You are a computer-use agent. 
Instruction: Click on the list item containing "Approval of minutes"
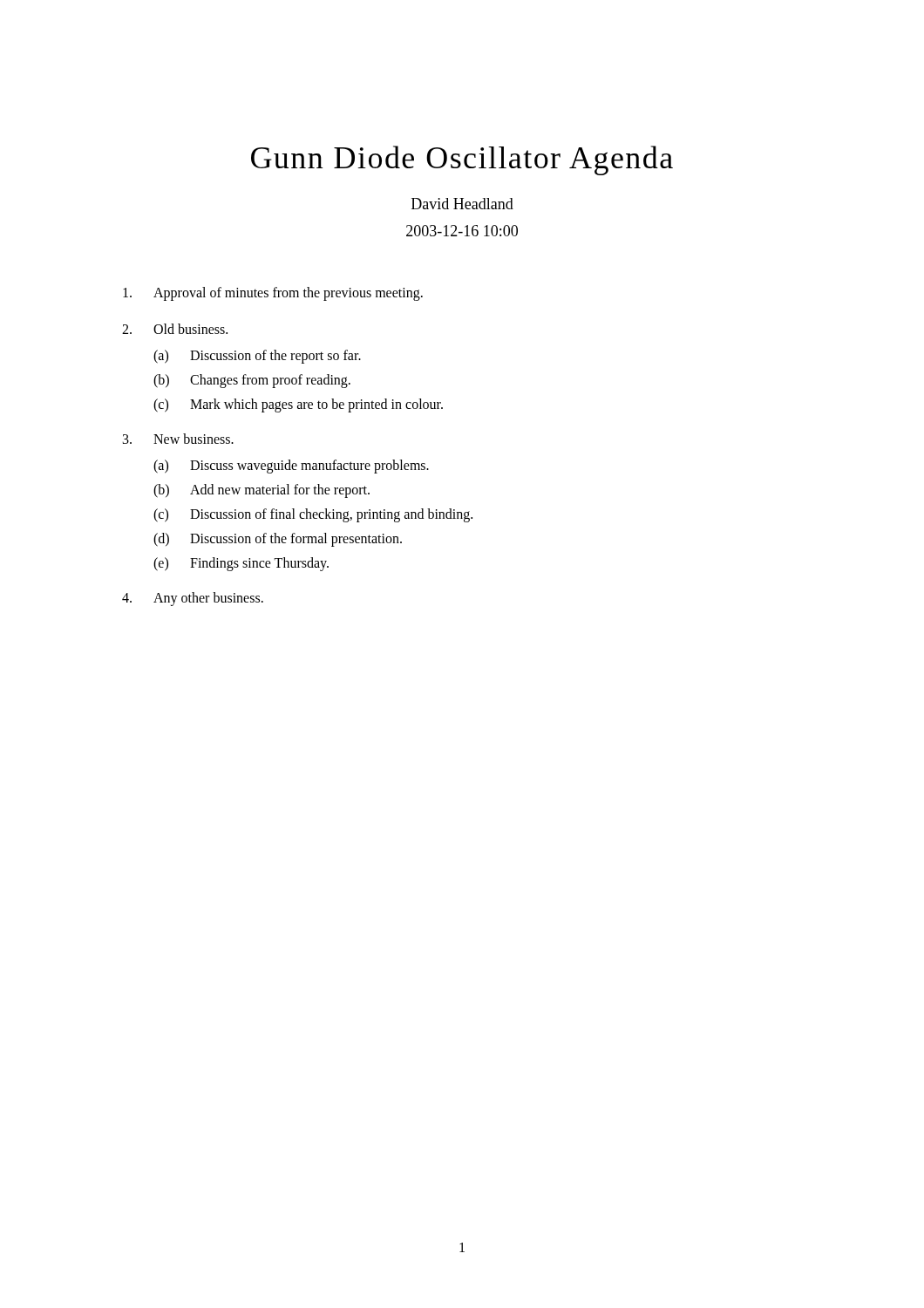pos(273,294)
